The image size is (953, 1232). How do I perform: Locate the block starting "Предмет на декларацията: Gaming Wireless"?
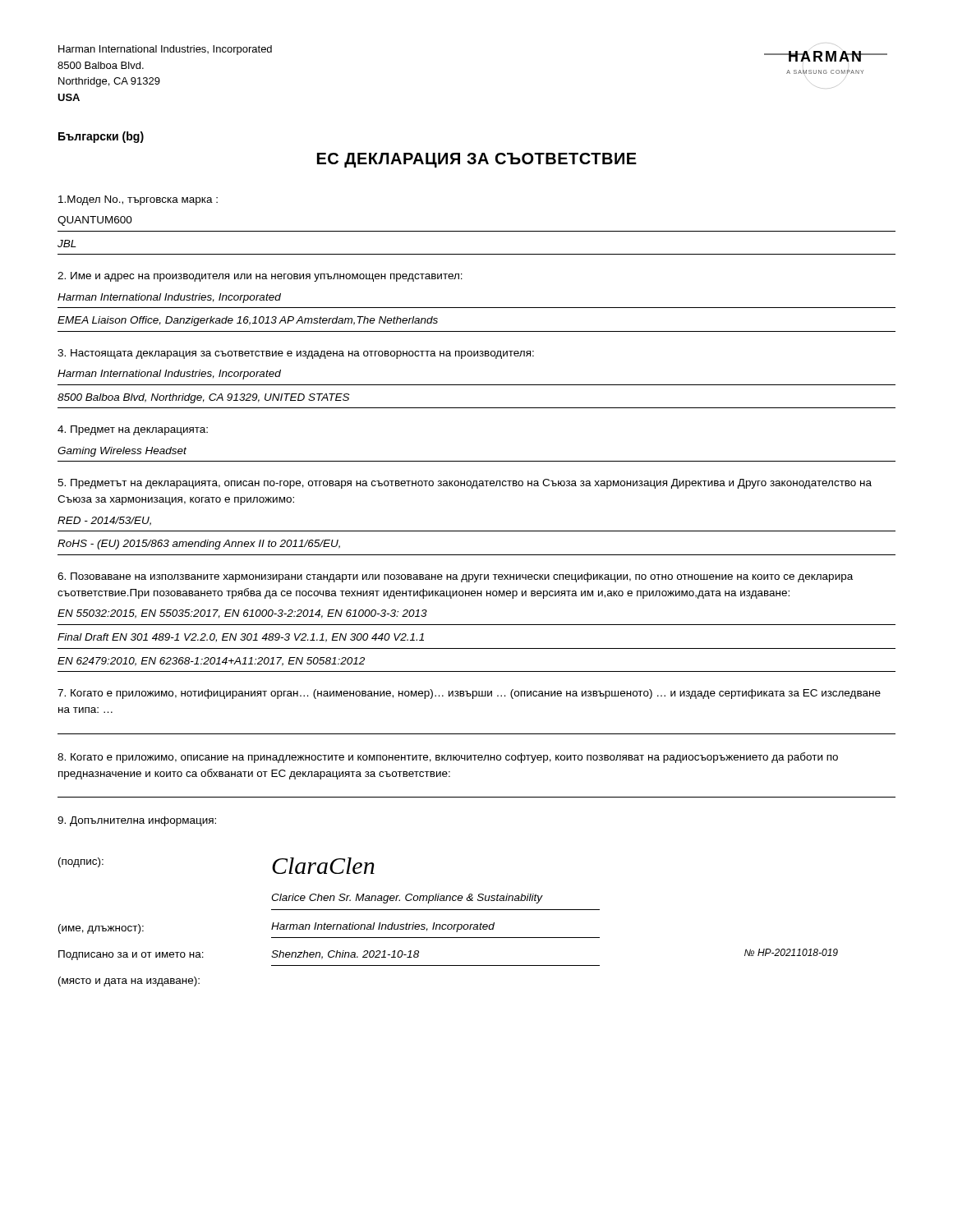pyautogui.click(x=133, y=430)
